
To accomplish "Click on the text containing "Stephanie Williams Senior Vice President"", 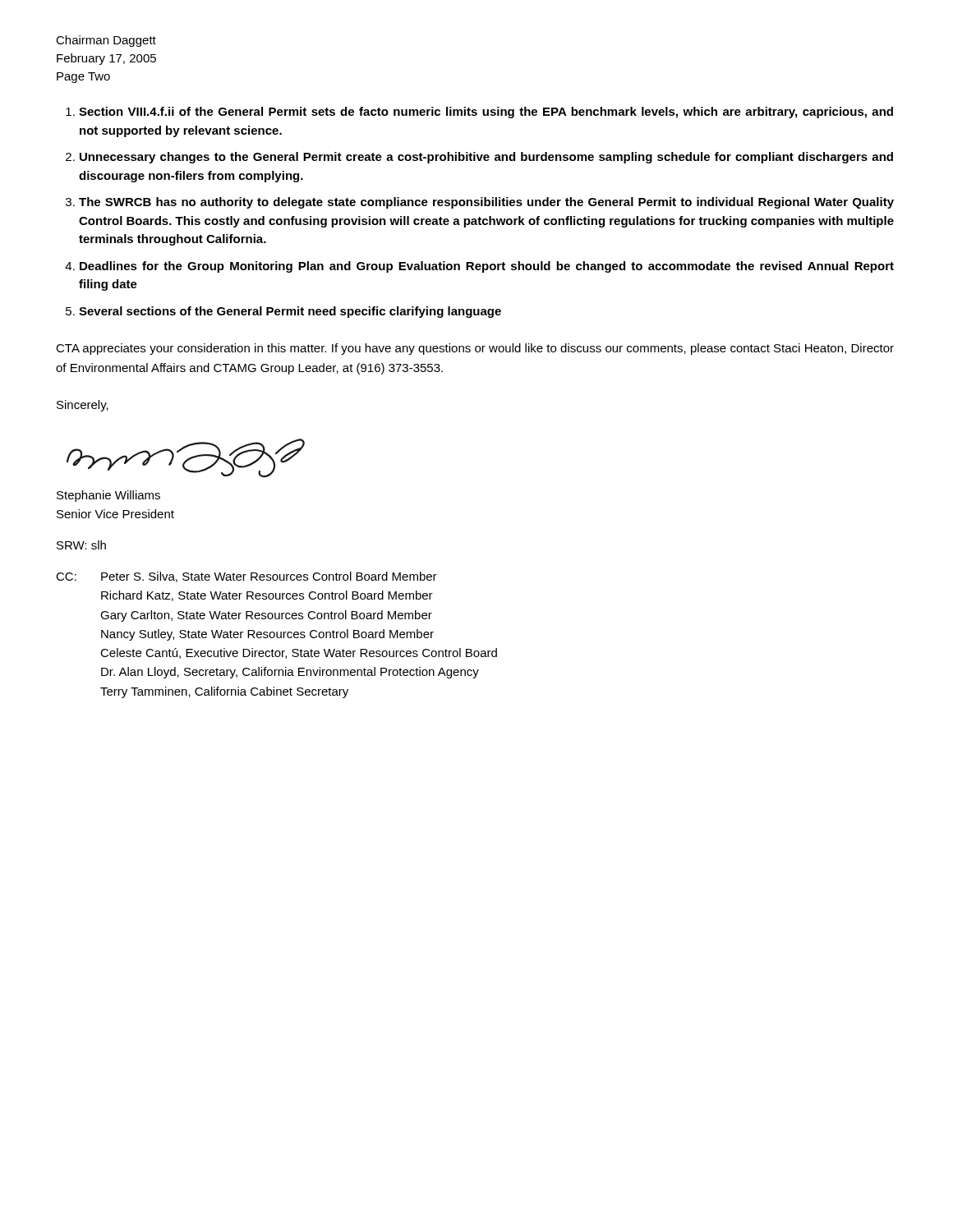I will pos(115,504).
